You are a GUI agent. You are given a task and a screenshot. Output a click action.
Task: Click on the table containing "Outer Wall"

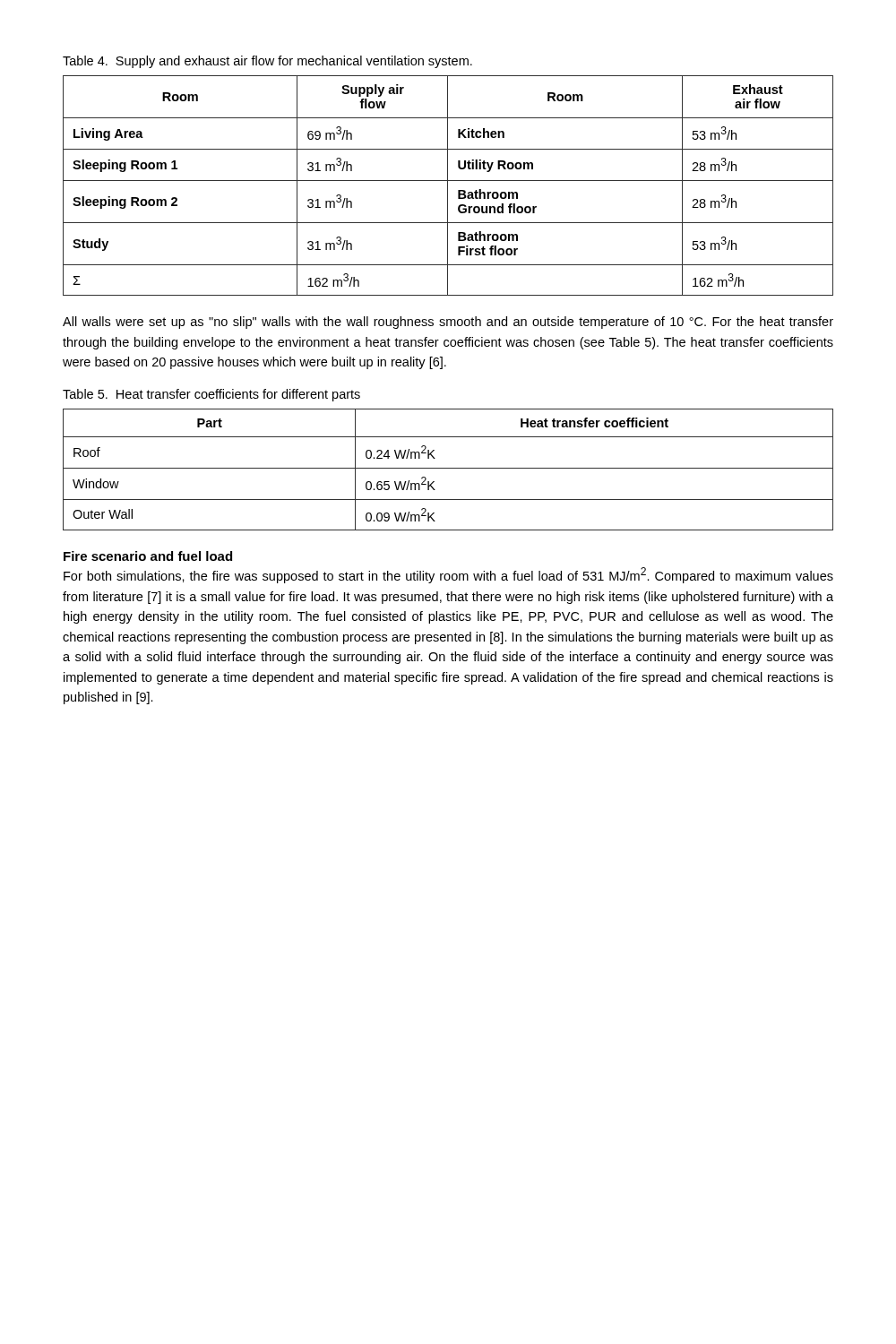click(448, 470)
